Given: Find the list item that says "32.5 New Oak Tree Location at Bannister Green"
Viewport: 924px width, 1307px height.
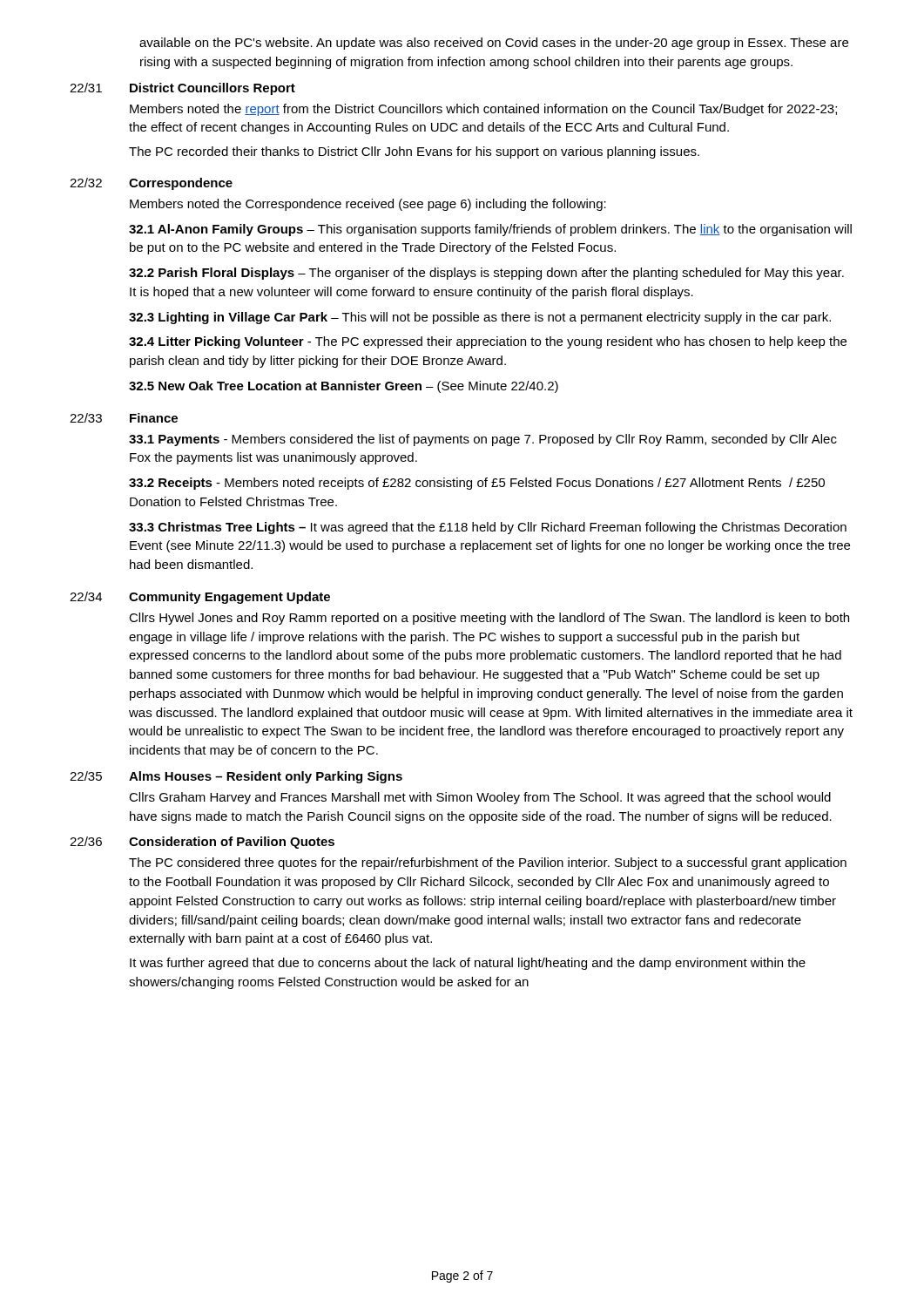Looking at the screenshot, I should pyautogui.click(x=344, y=385).
